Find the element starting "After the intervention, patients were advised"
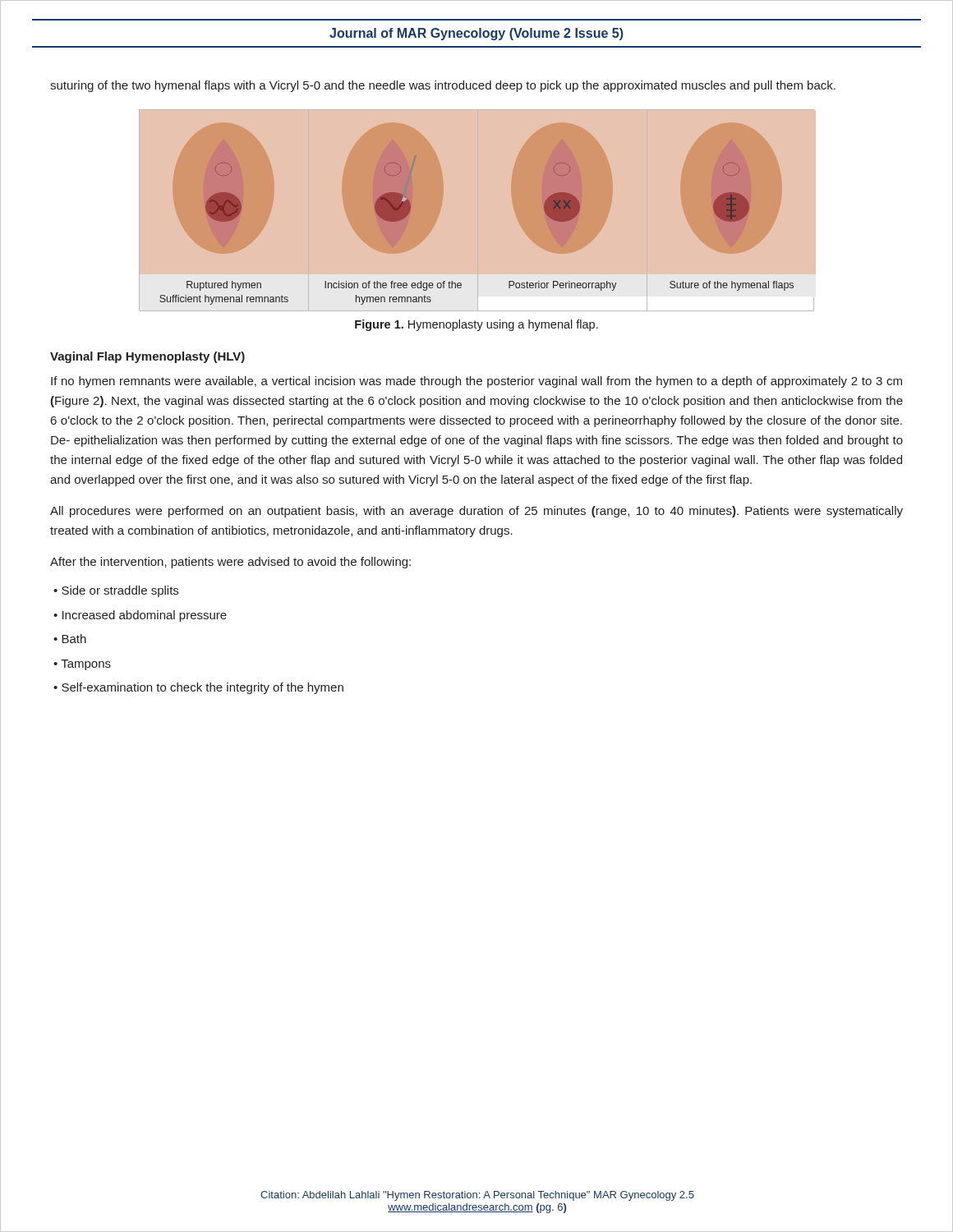The width and height of the screenshot is (953, 1232). pos(231,561)
